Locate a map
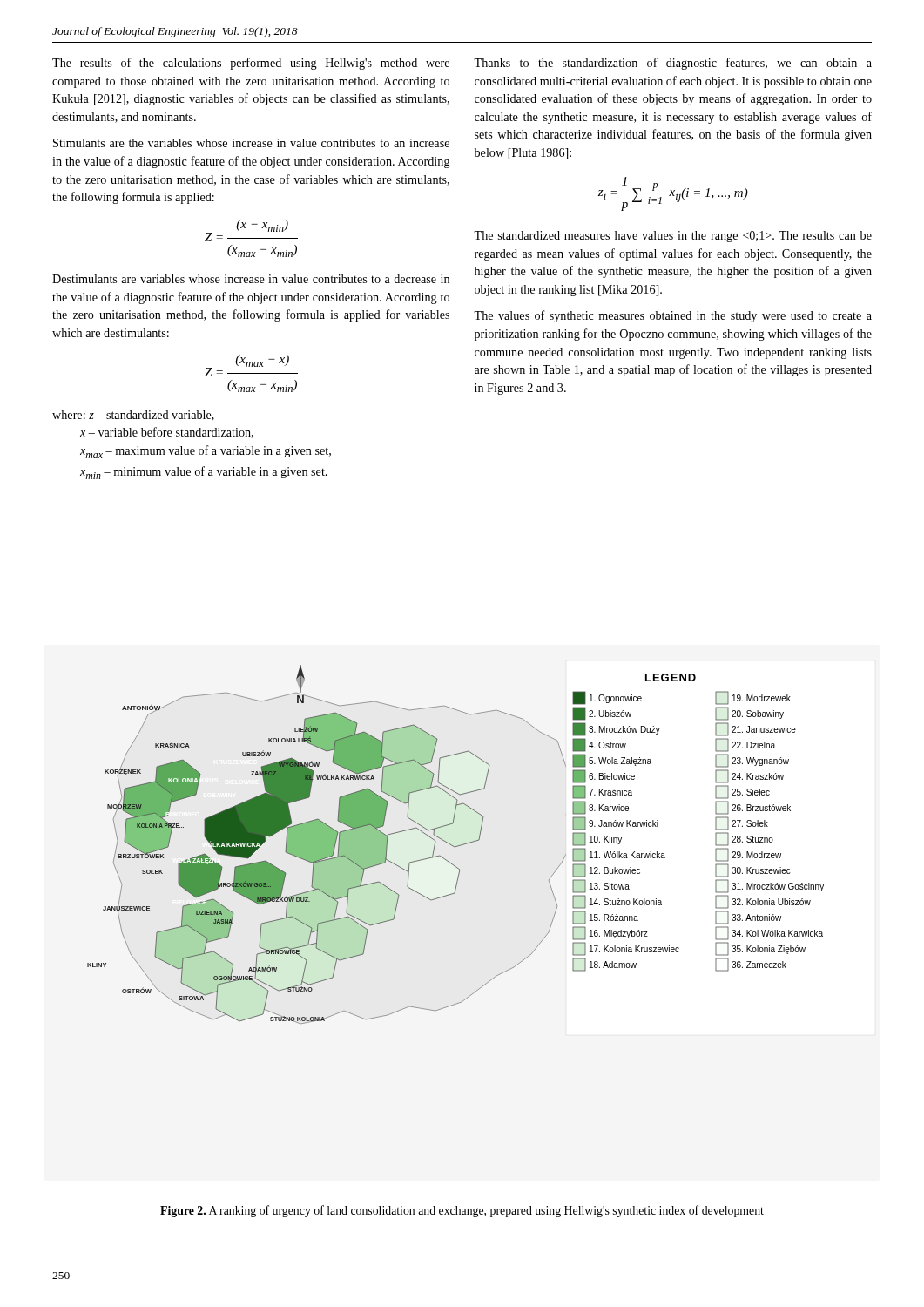 tap(462, 913)
